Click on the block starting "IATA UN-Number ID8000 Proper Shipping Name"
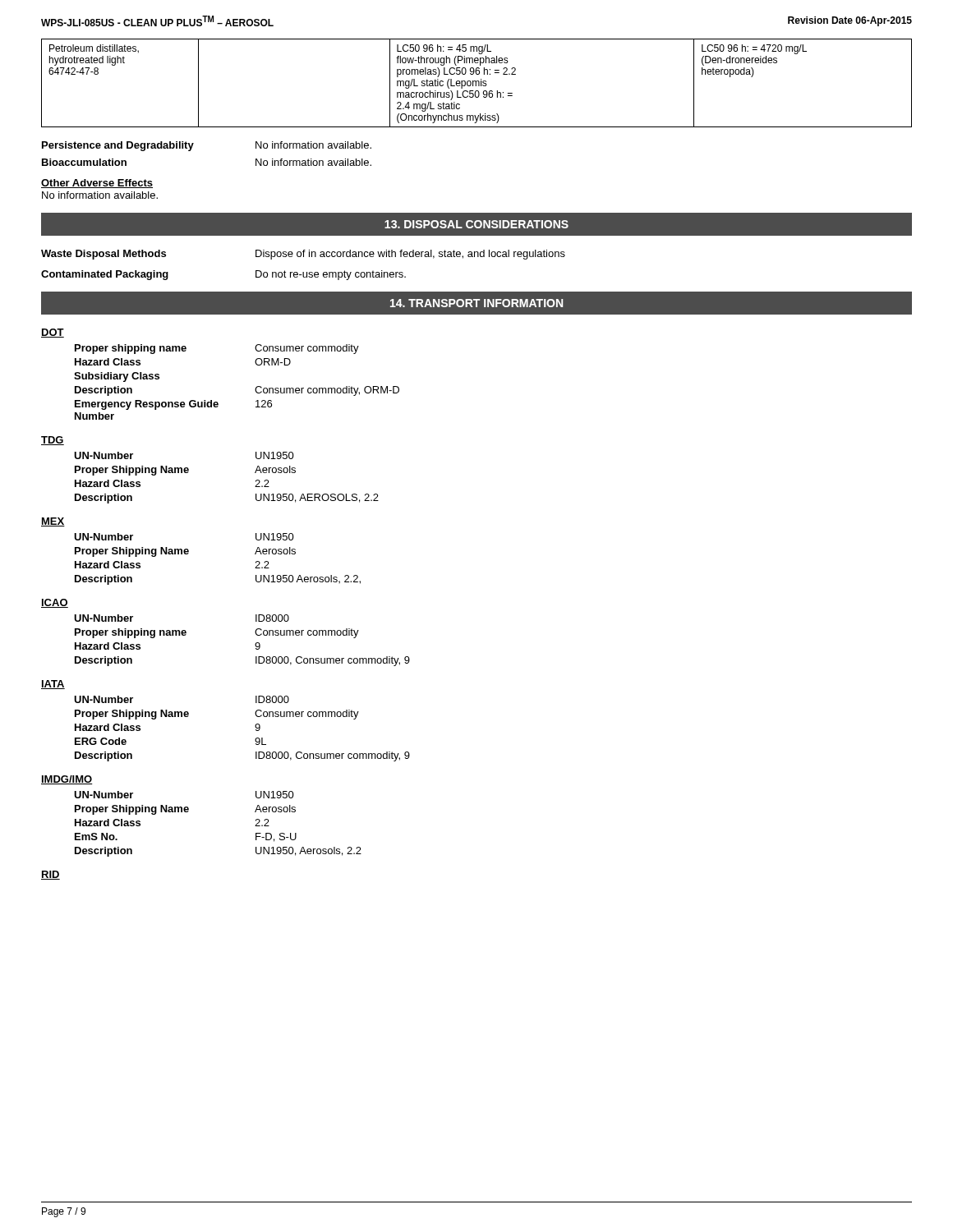This screenshot has height=1232, width=953. 53,685
